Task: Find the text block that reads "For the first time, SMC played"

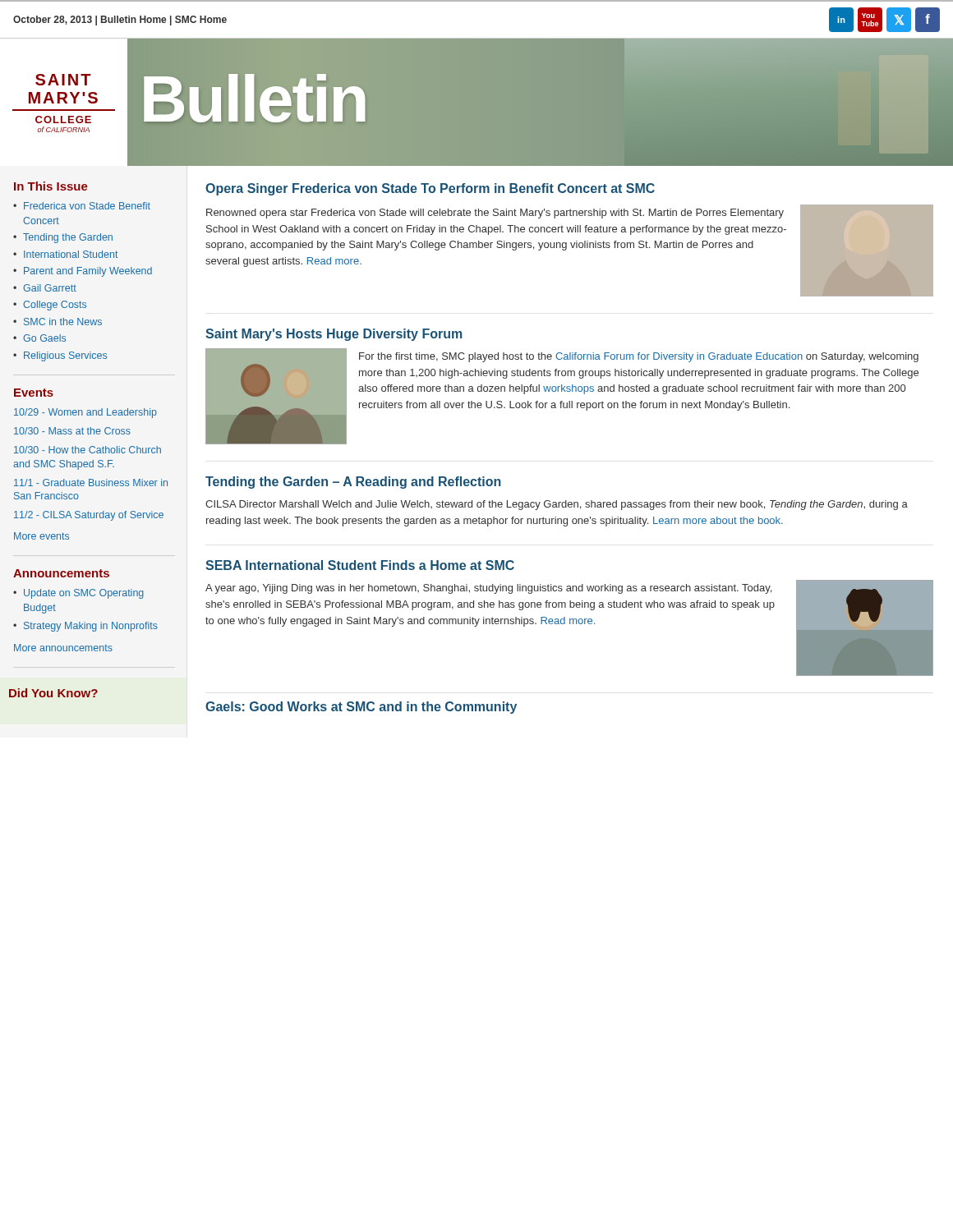Action: point(639,380)
